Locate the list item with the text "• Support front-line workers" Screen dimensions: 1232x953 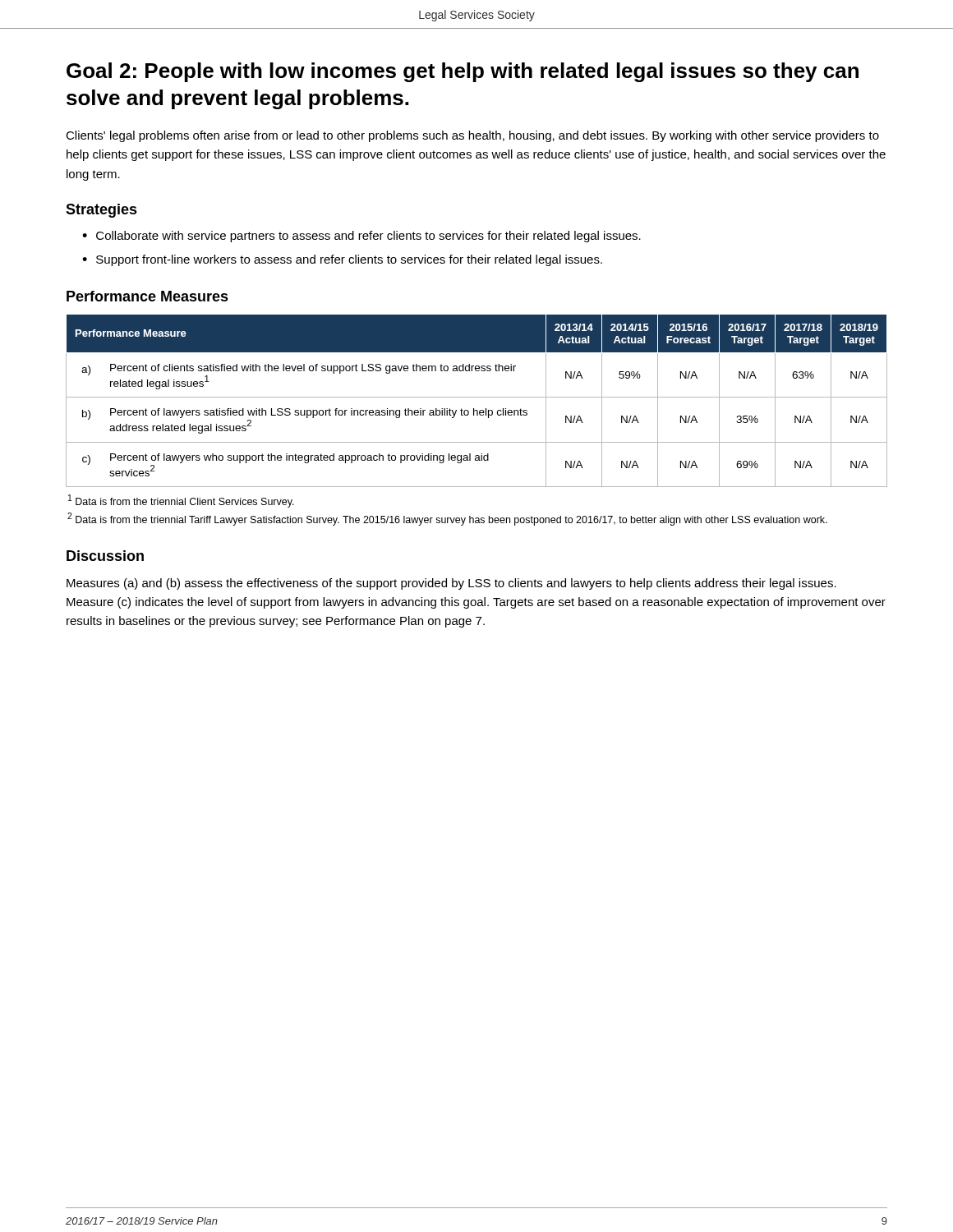pyautogui.click(x=343, y=260)
